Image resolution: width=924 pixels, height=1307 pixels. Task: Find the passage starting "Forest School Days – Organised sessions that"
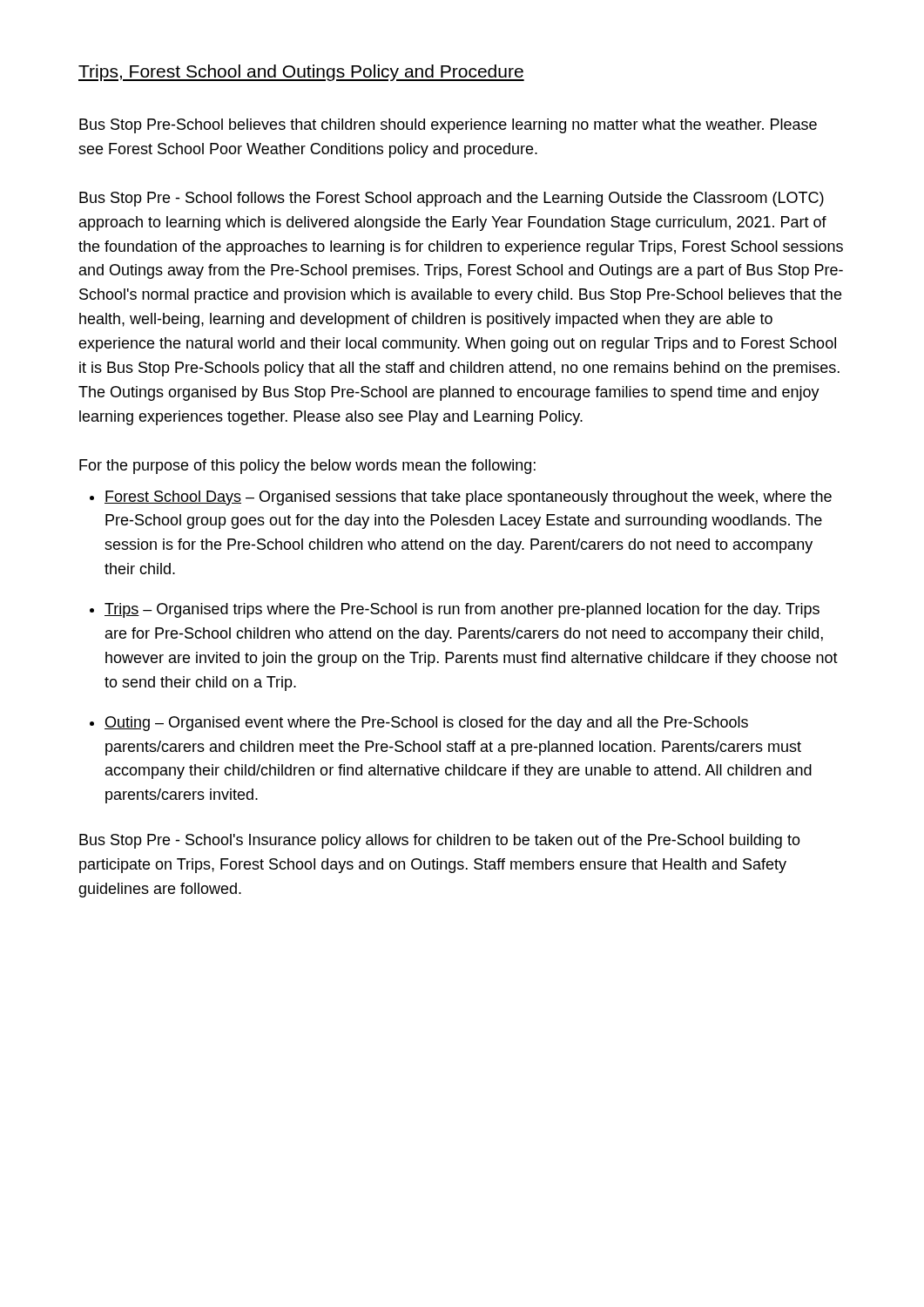tap(468, 533)
